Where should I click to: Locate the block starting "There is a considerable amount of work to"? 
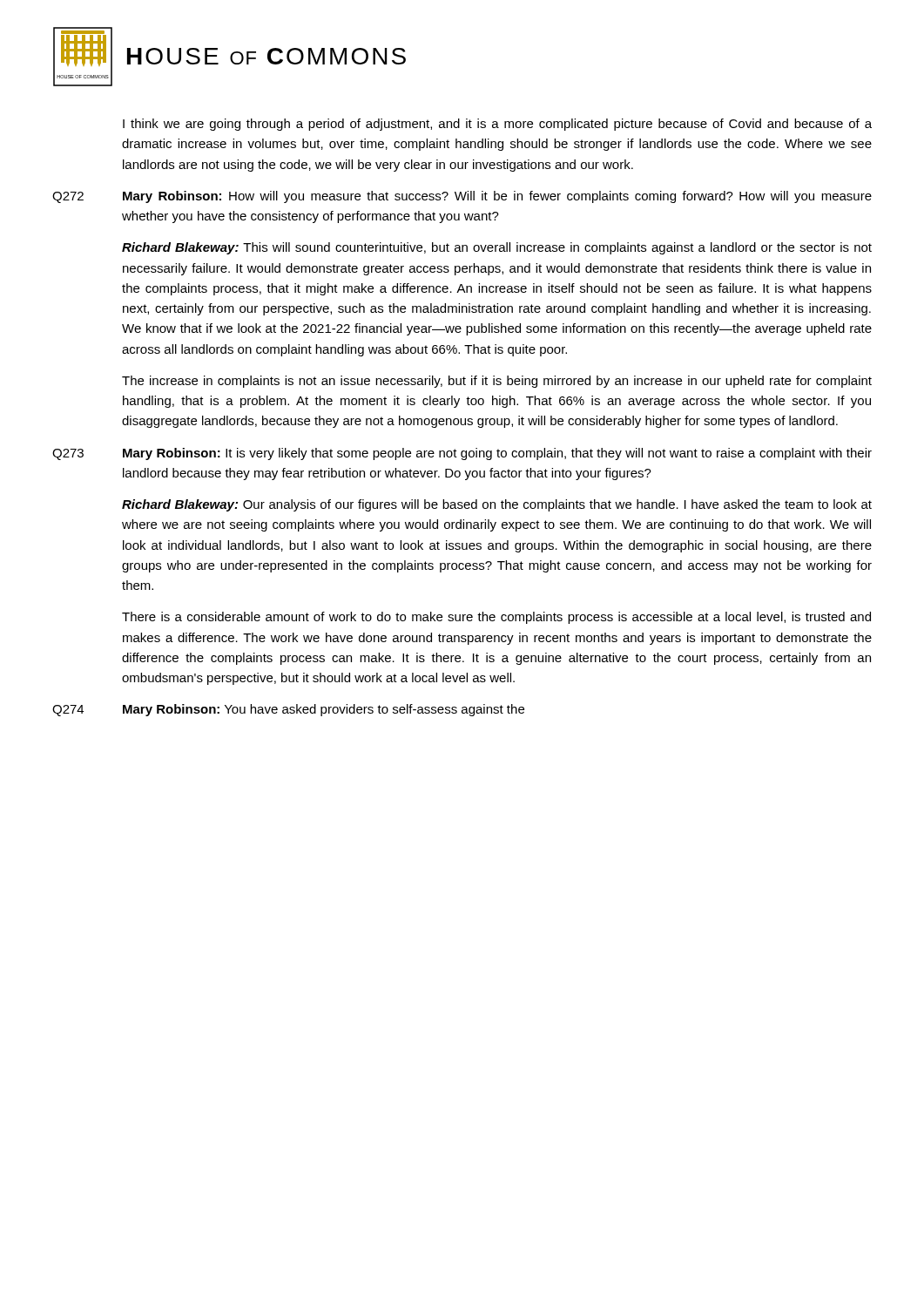tap(497, 647)
